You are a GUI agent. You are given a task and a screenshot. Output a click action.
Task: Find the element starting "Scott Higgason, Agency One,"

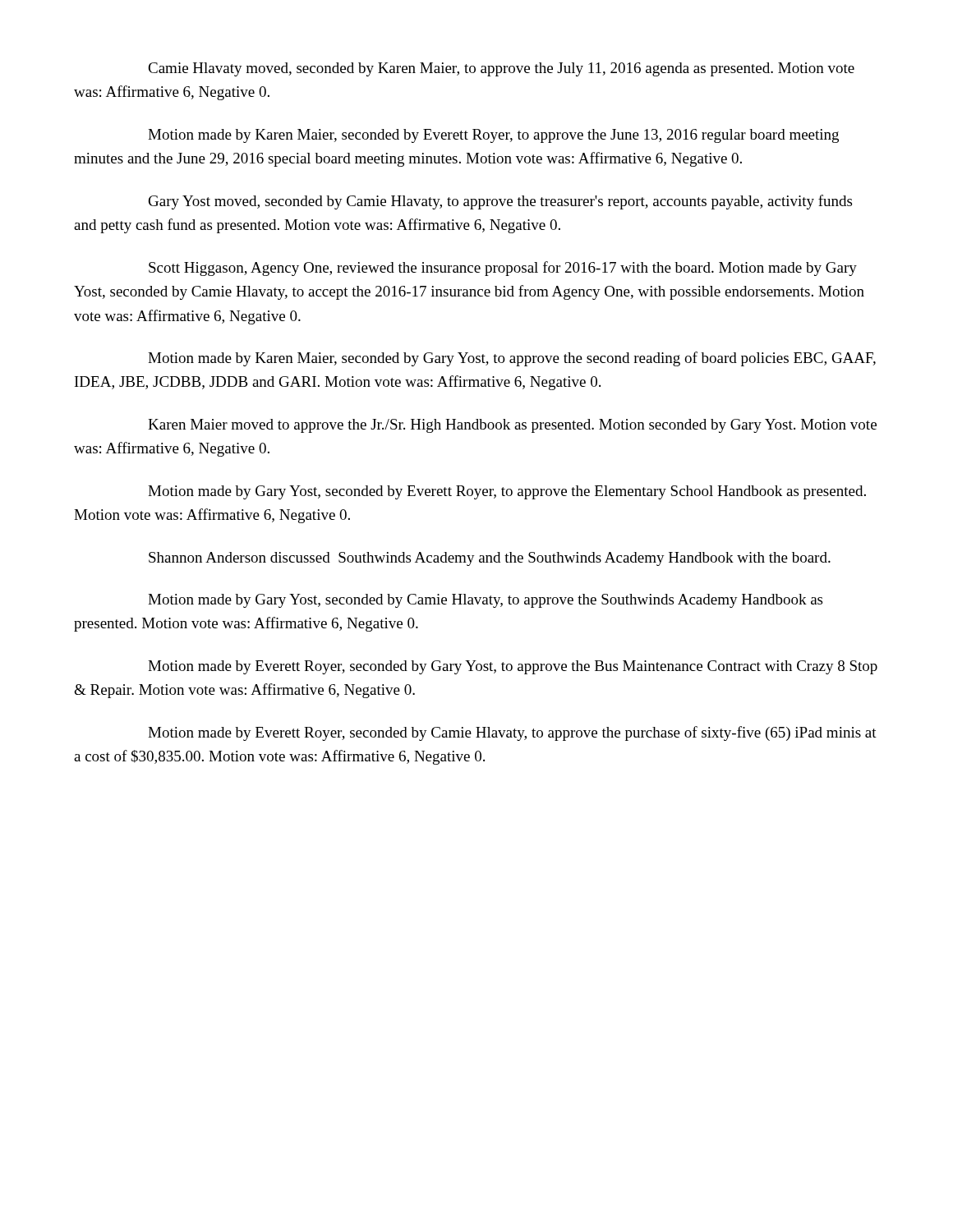click(469, 291)
